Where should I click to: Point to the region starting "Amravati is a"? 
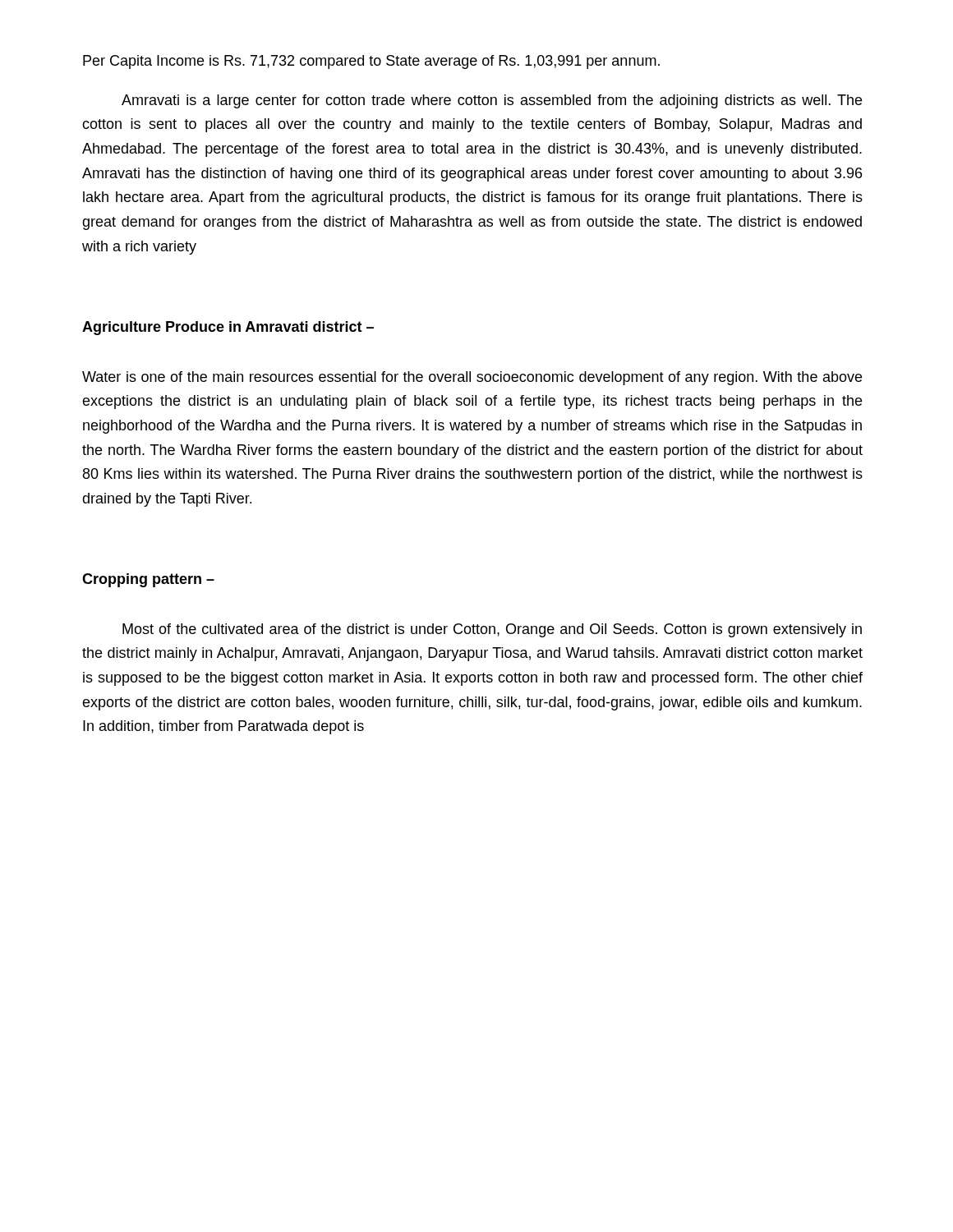click(x=472, y=173)
